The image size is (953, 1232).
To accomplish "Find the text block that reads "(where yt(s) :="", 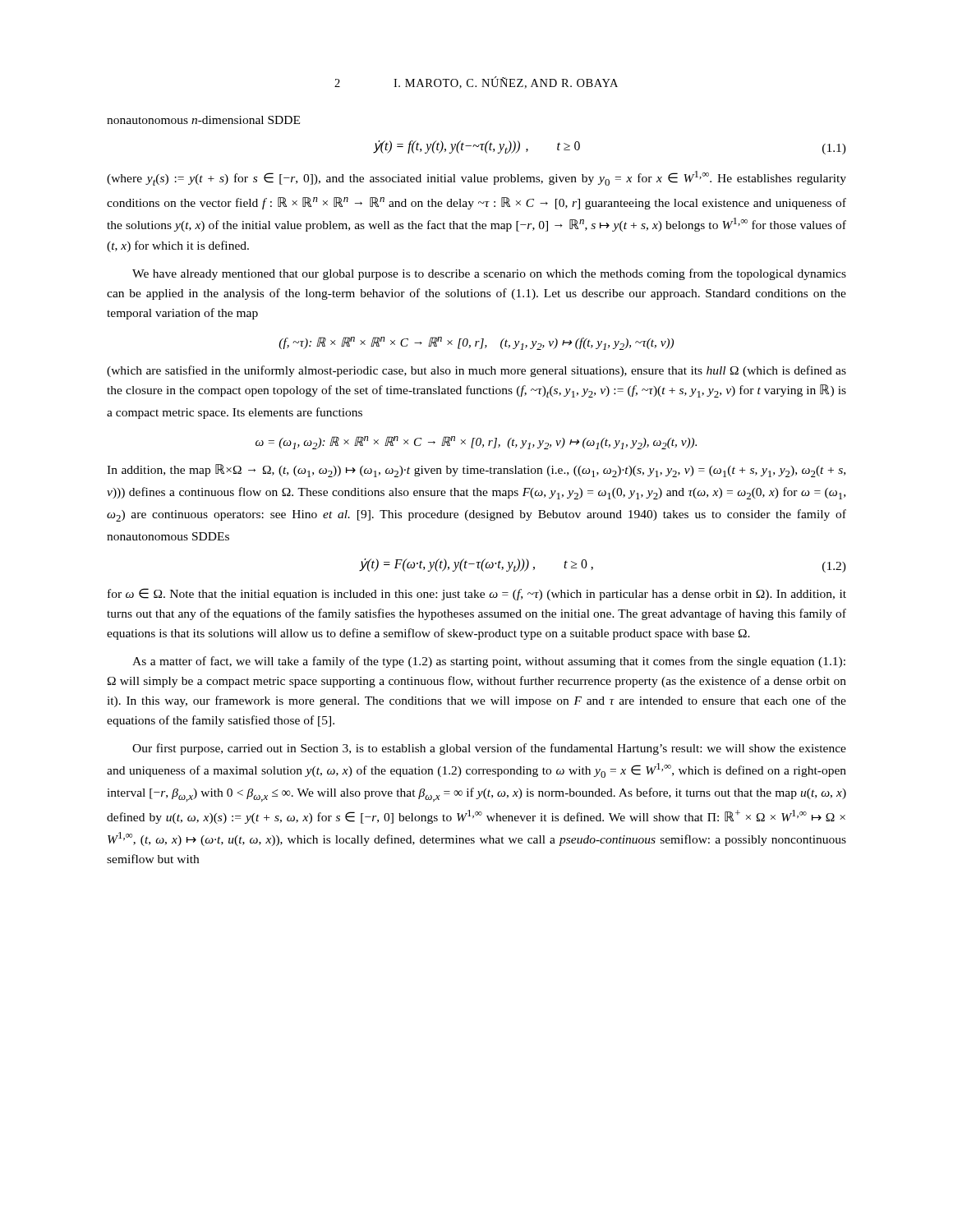I will tap(476, 178).
